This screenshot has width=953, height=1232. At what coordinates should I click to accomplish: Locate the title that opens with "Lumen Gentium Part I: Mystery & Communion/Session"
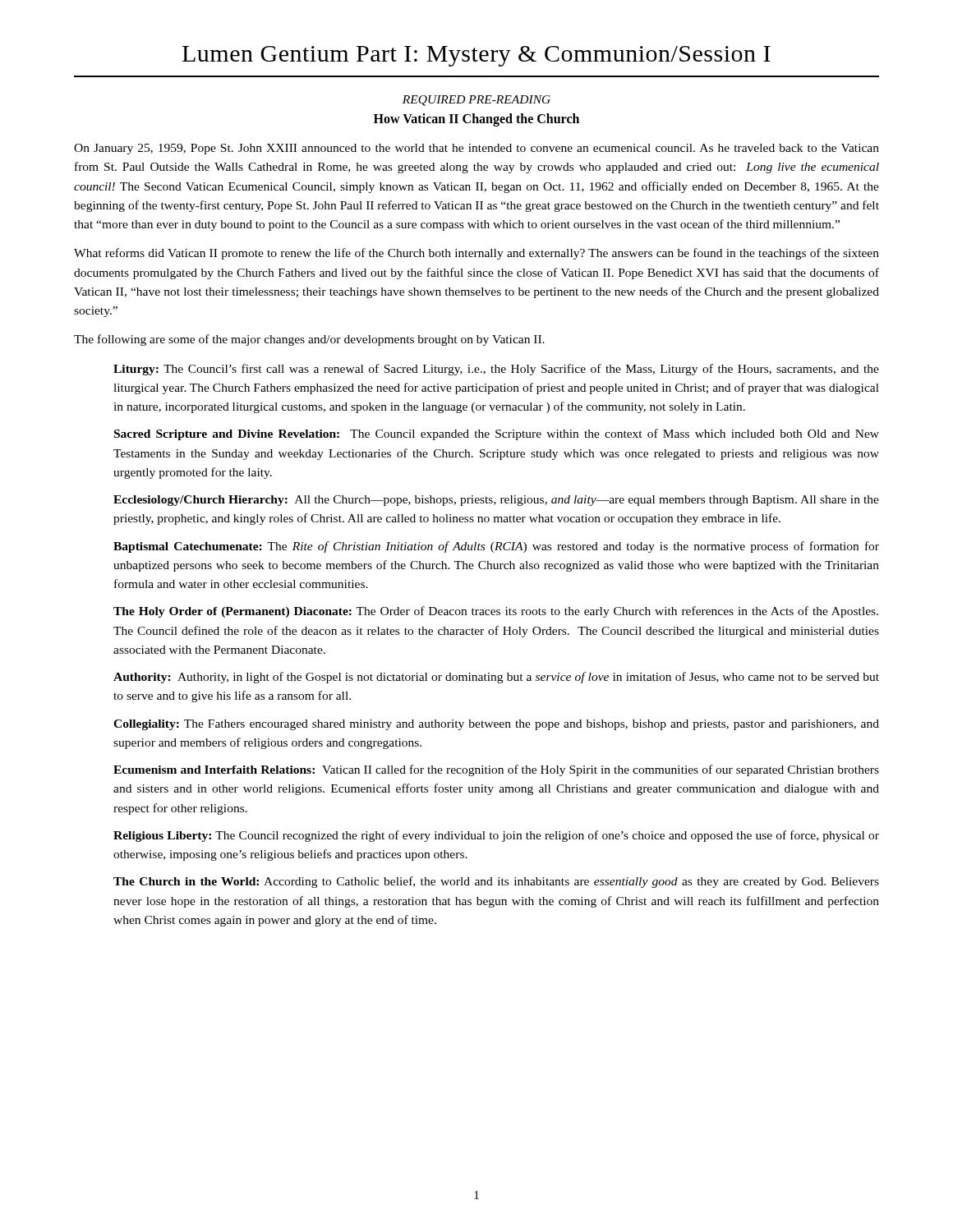[476, 53]
